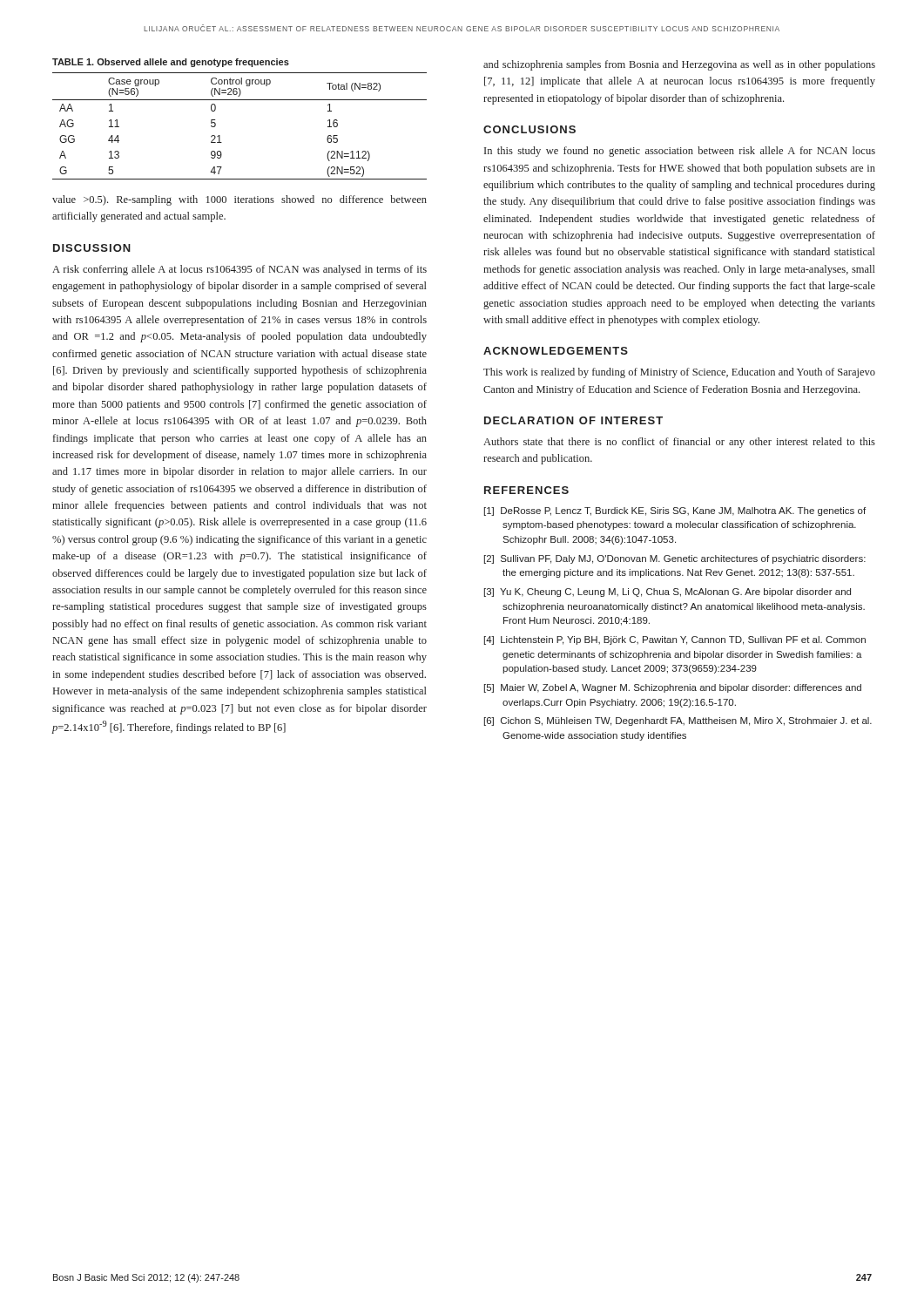
Task: Point to the region starting "and schizophrenia samples"
Action: [x=679, y=81]
